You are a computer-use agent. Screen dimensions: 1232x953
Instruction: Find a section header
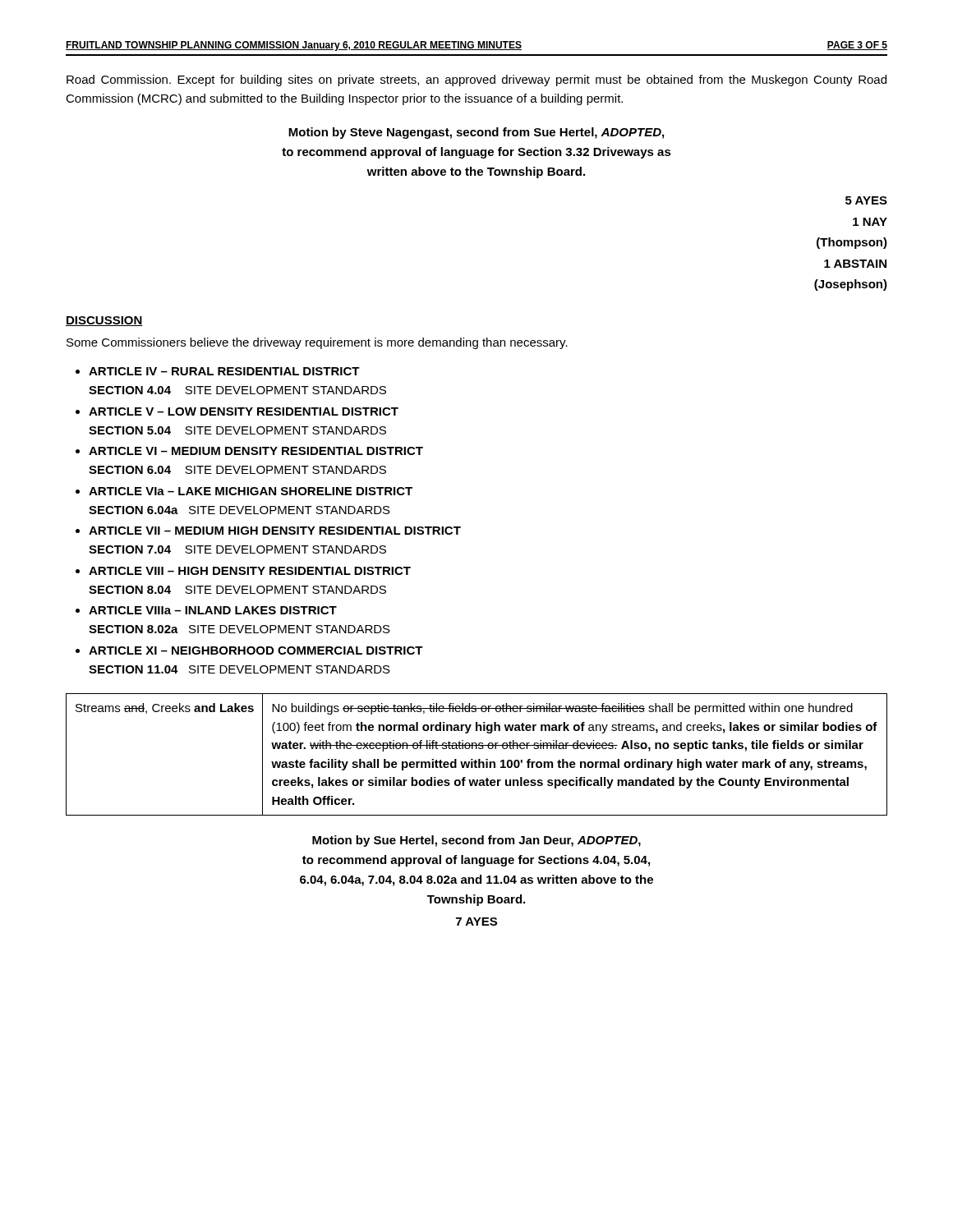pos(104,320)
